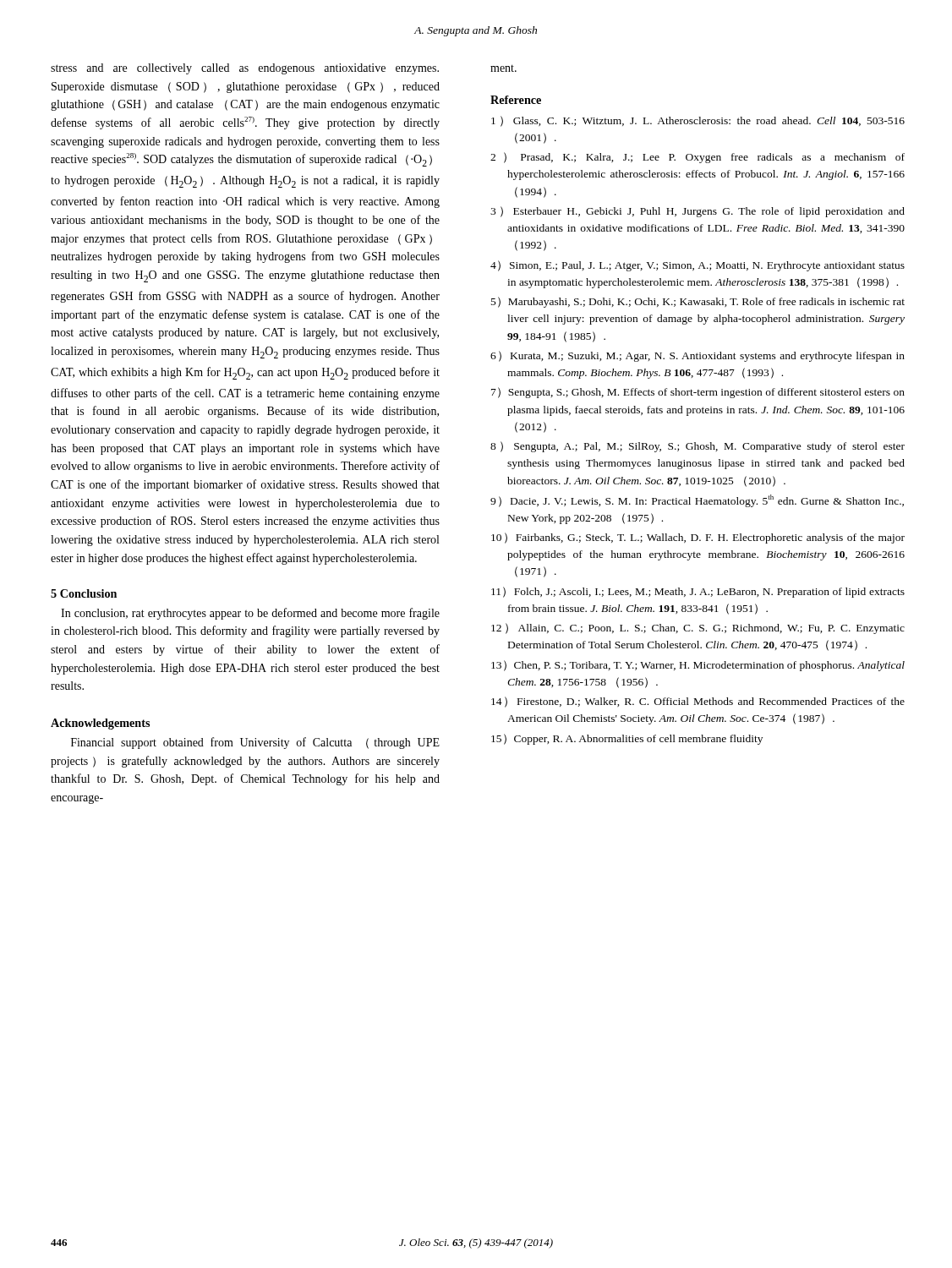Select the passage starting "6）Kurata, M.; Suzuki, M.;"

(x=698, y=364)
